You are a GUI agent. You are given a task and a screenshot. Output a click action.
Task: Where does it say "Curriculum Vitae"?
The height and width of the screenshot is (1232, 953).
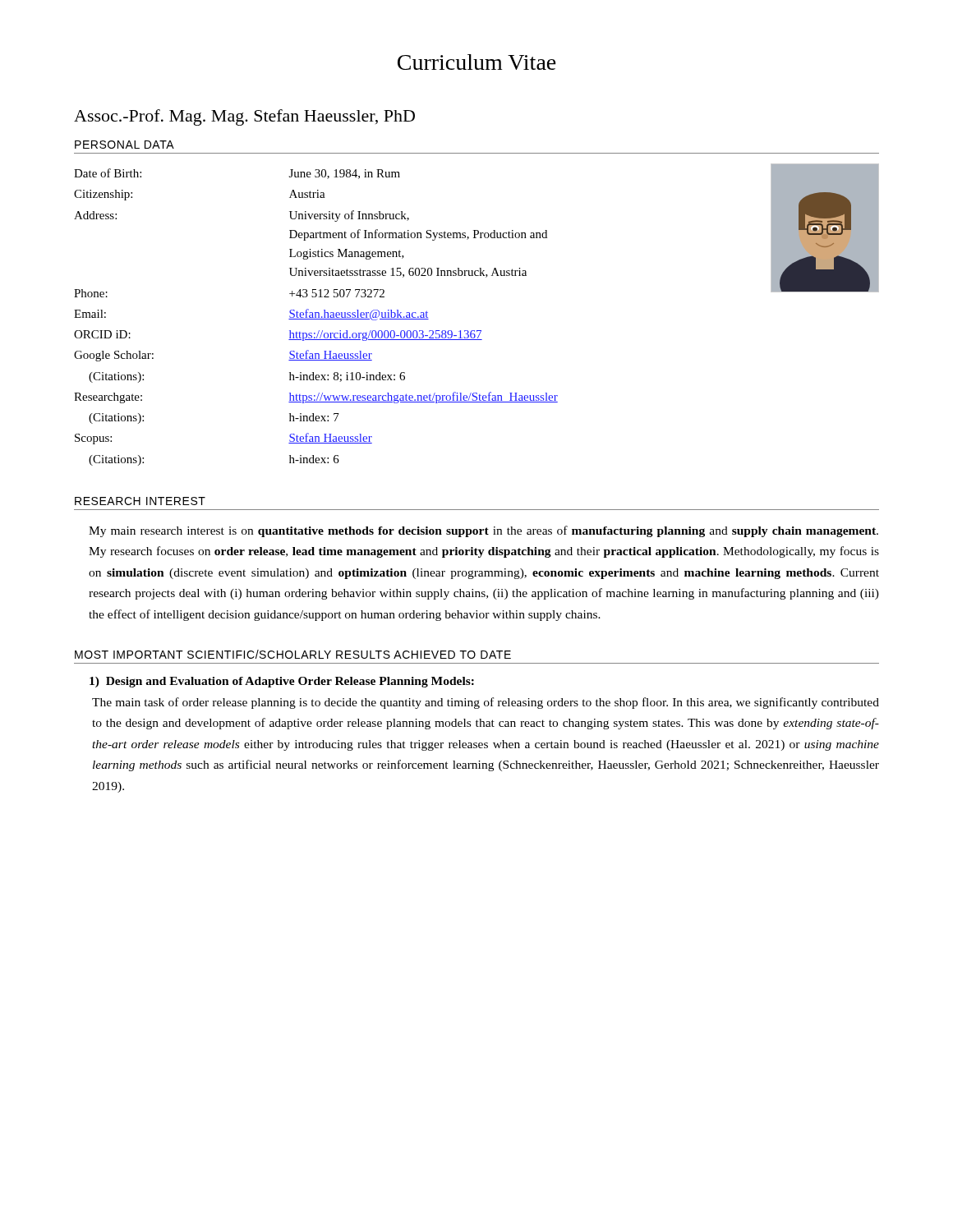click(x=476, y=62)
